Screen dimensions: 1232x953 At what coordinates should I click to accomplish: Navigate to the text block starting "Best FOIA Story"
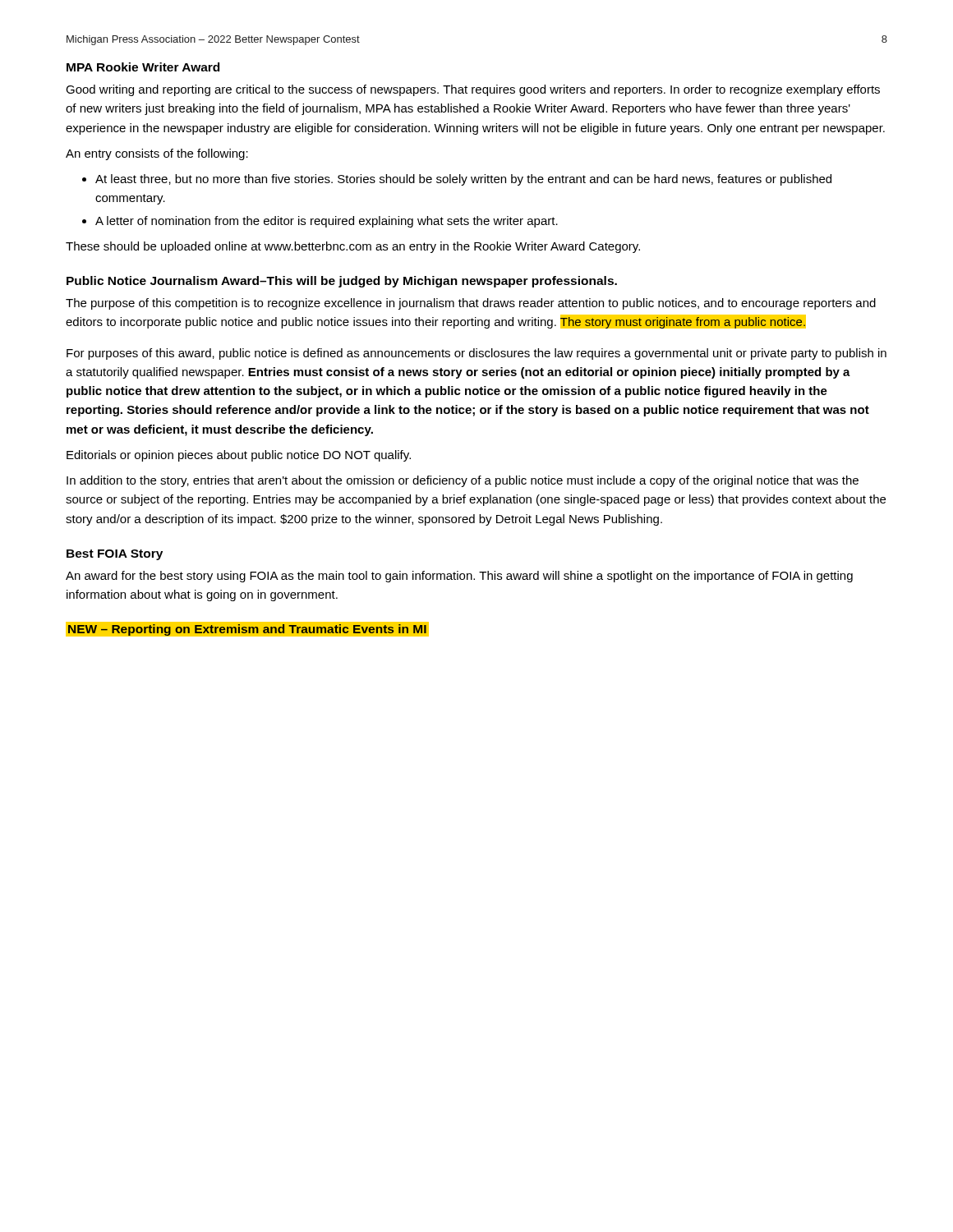114,553
